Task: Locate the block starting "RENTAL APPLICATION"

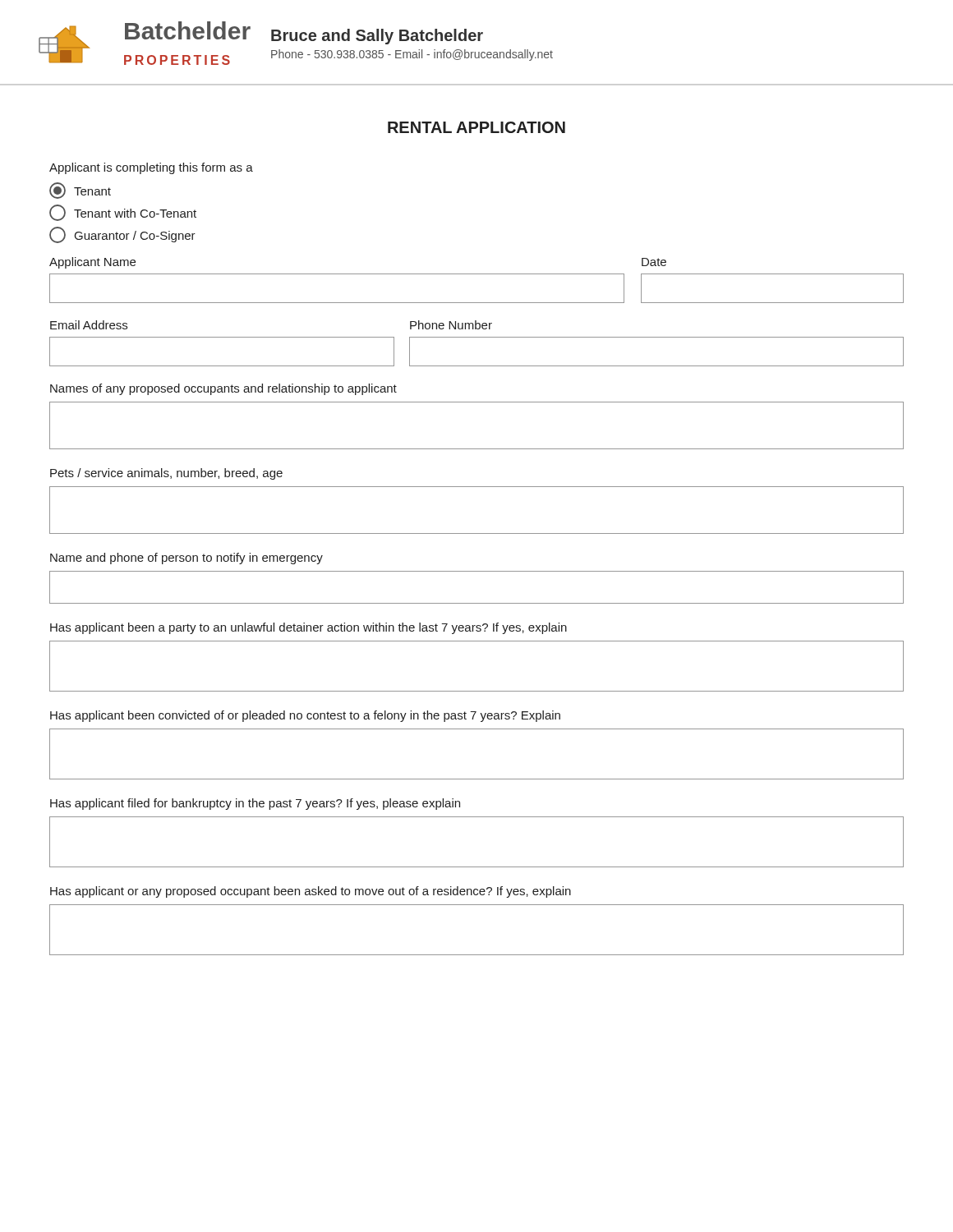Action: [476, 127]
